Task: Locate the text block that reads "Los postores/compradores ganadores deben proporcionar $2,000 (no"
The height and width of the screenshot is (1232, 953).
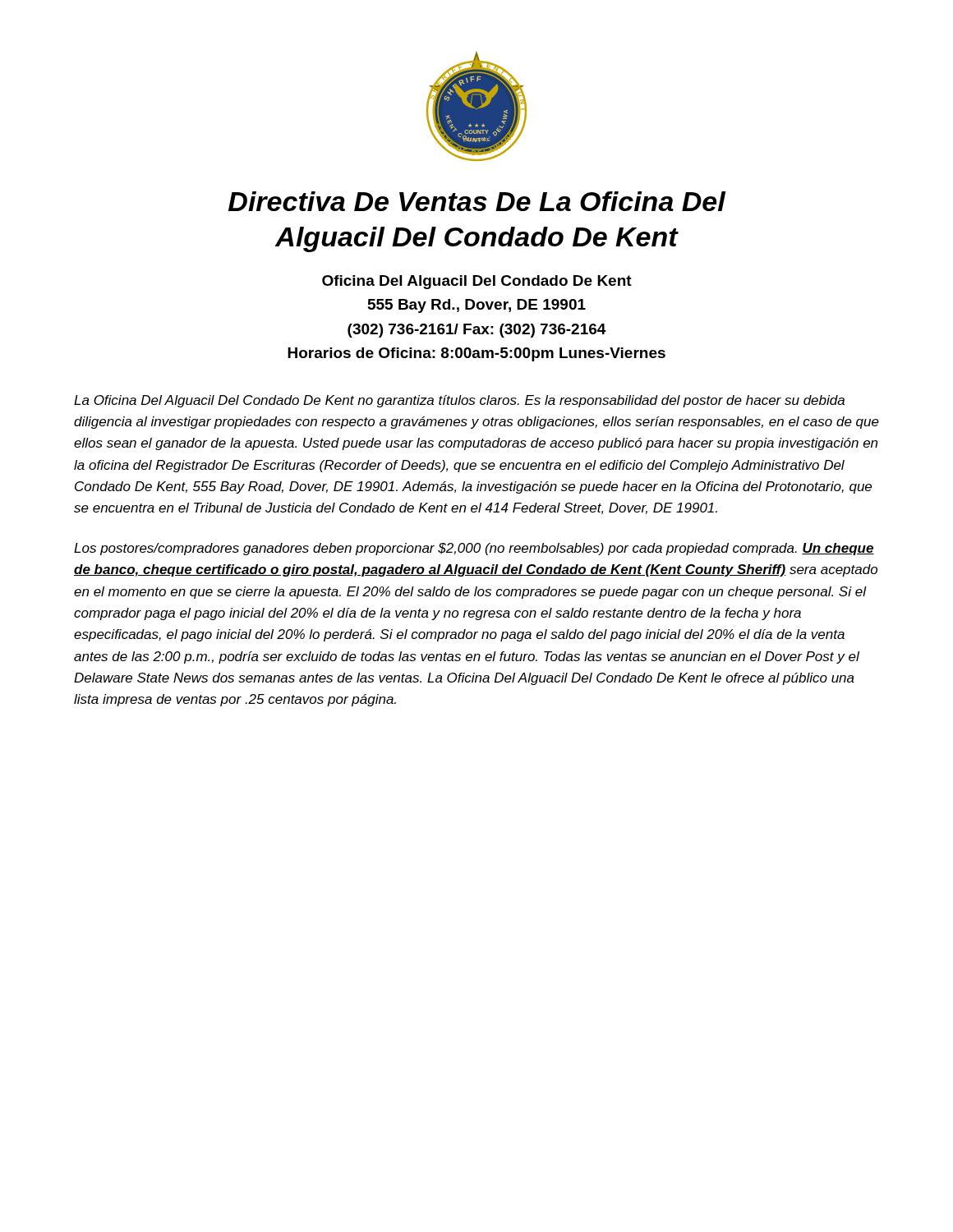Action: click(x=476, y=624)
